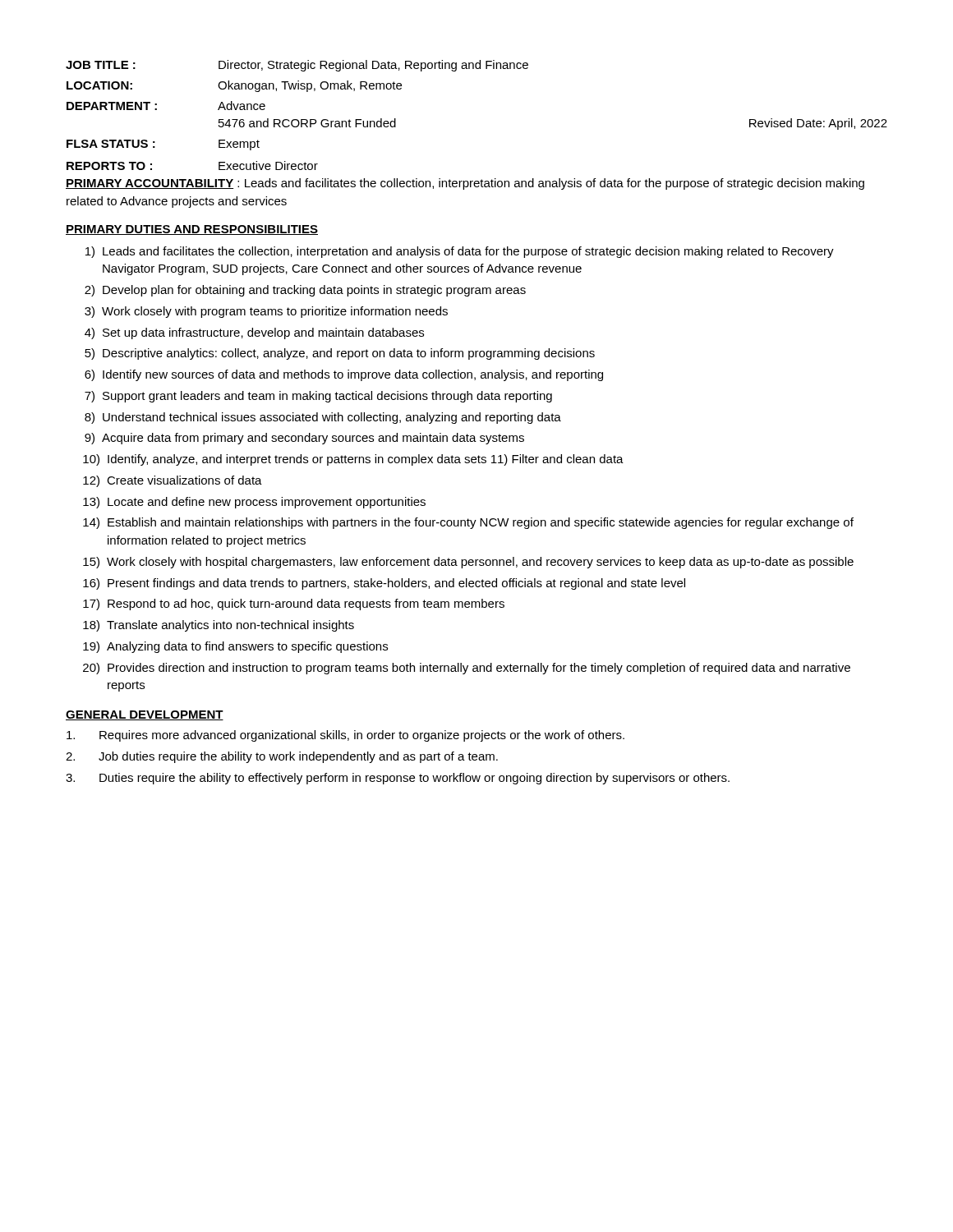Locate the text "12) Create visualizations of data"

[173, 481]
